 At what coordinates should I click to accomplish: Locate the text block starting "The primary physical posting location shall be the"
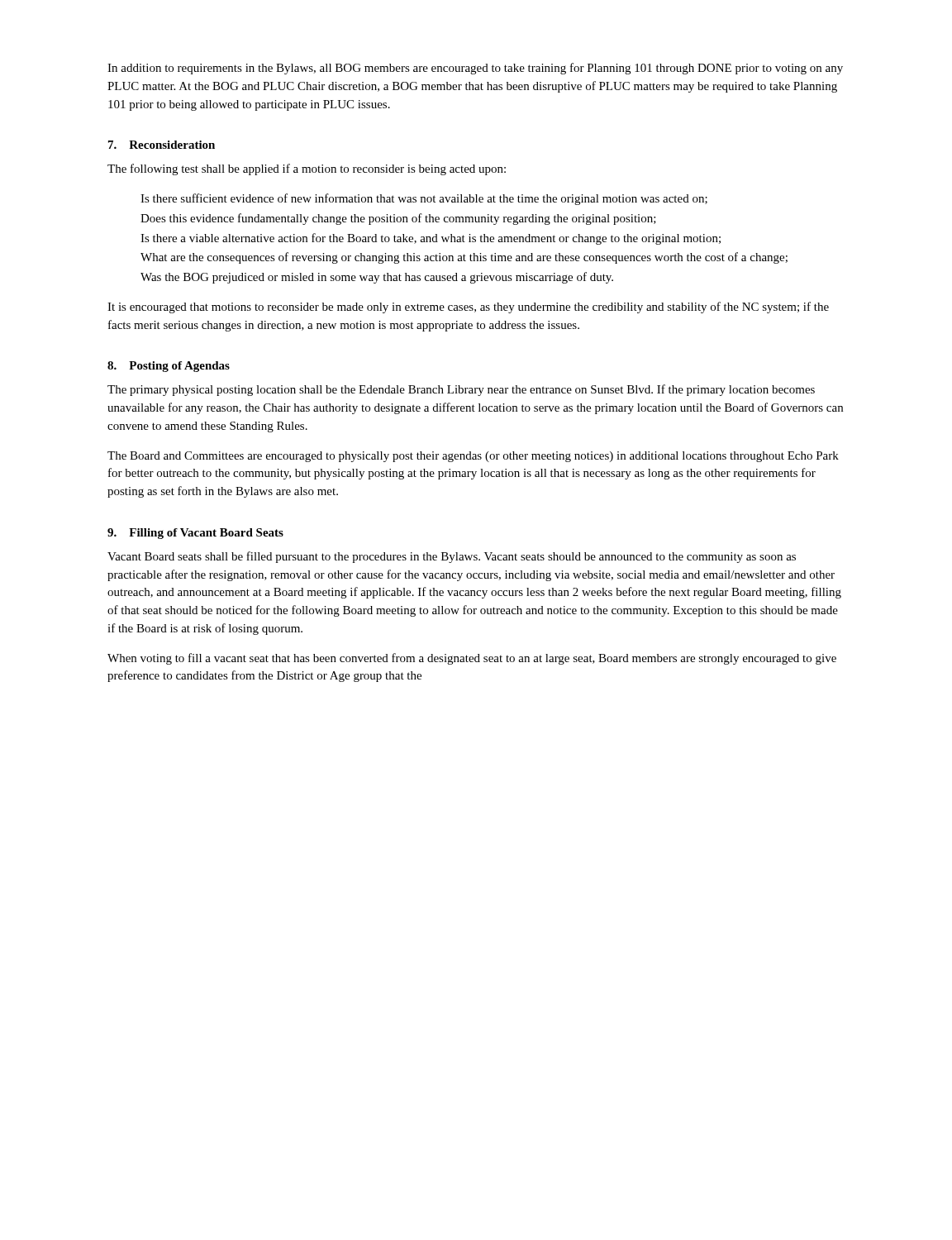click(475, 408)
